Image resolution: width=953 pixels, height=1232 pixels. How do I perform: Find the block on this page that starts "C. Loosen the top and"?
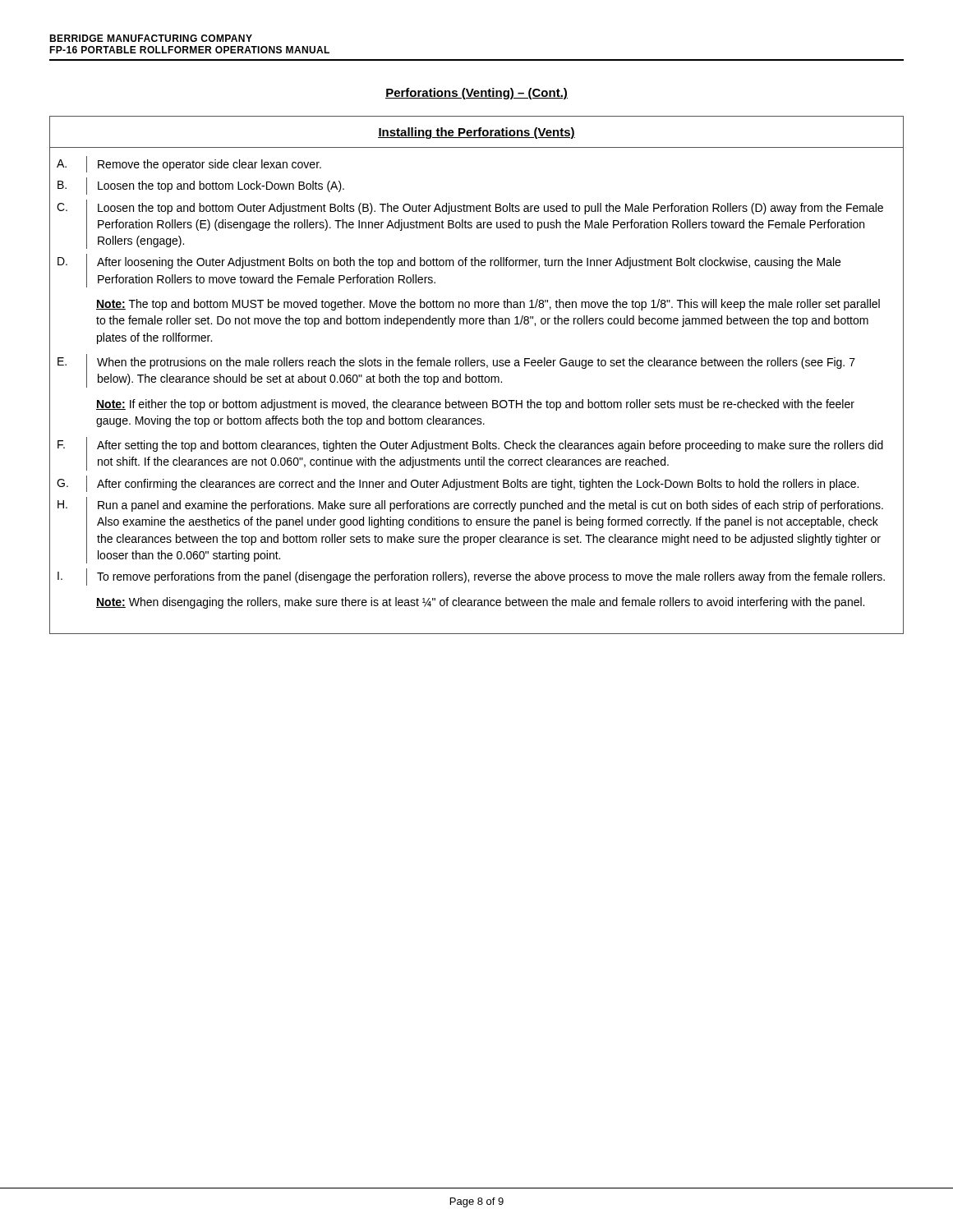(473, 224)
